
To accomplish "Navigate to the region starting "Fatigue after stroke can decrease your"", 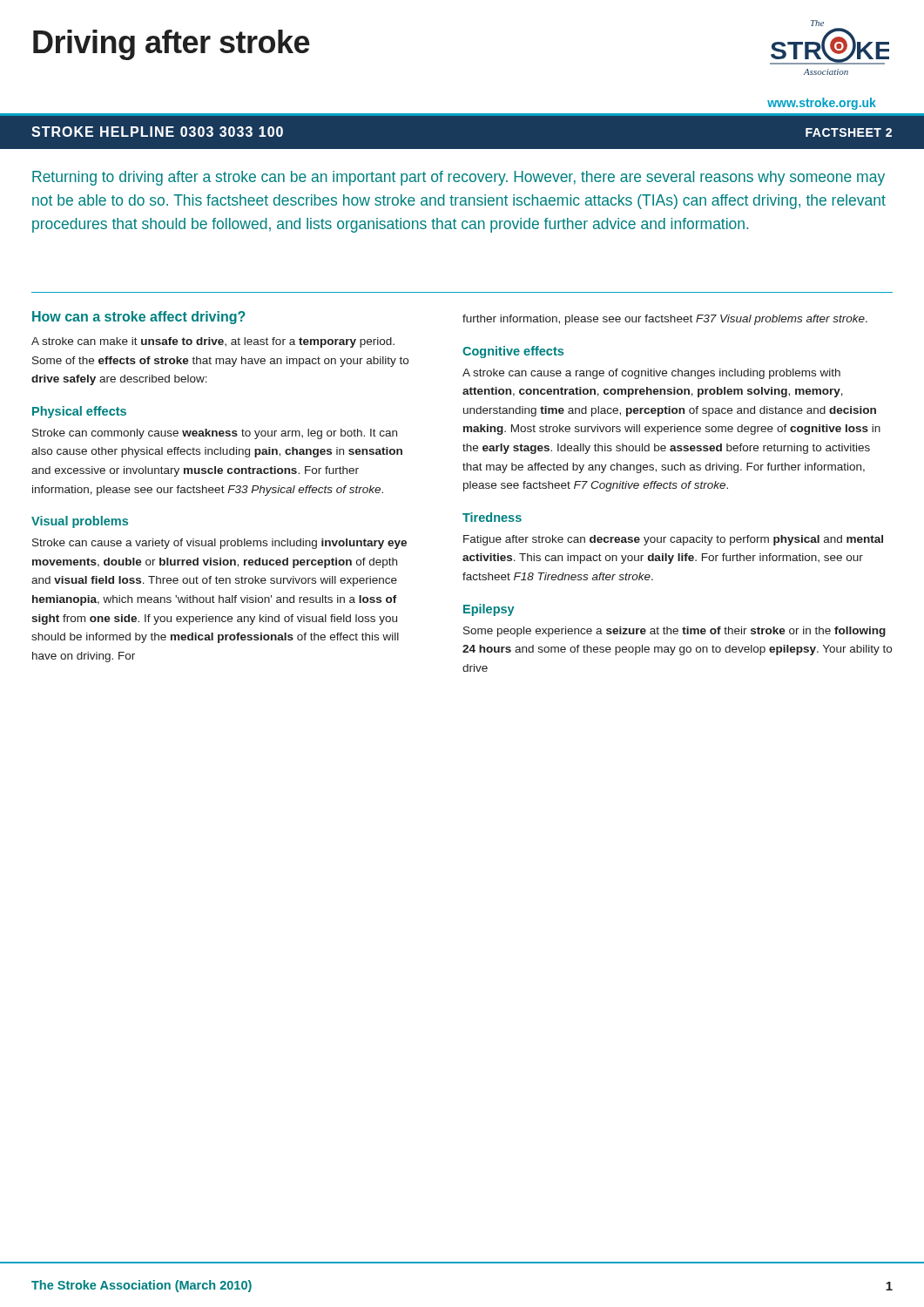I will 678,558.
